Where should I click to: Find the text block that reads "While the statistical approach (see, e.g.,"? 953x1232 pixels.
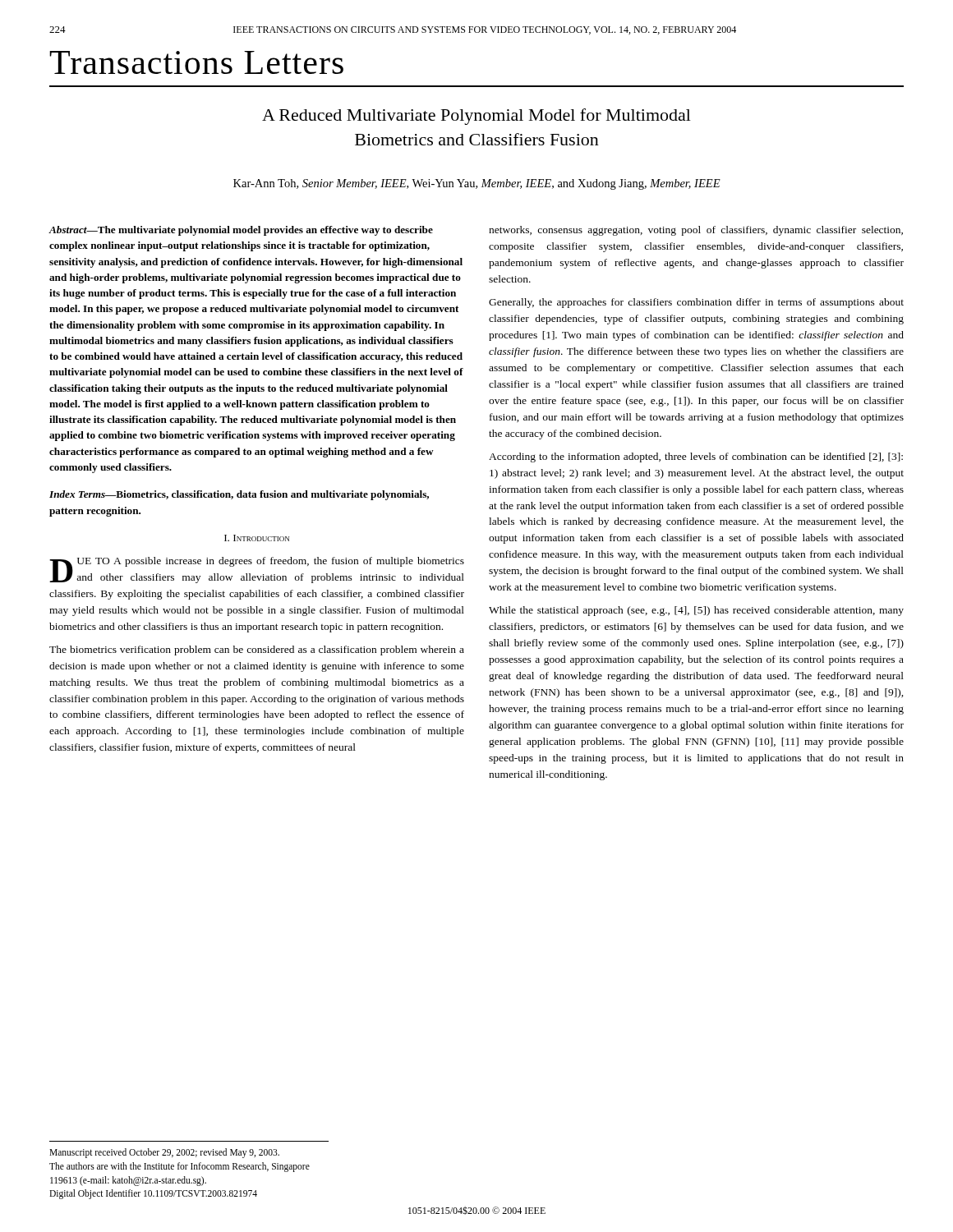tap(696, 693)
